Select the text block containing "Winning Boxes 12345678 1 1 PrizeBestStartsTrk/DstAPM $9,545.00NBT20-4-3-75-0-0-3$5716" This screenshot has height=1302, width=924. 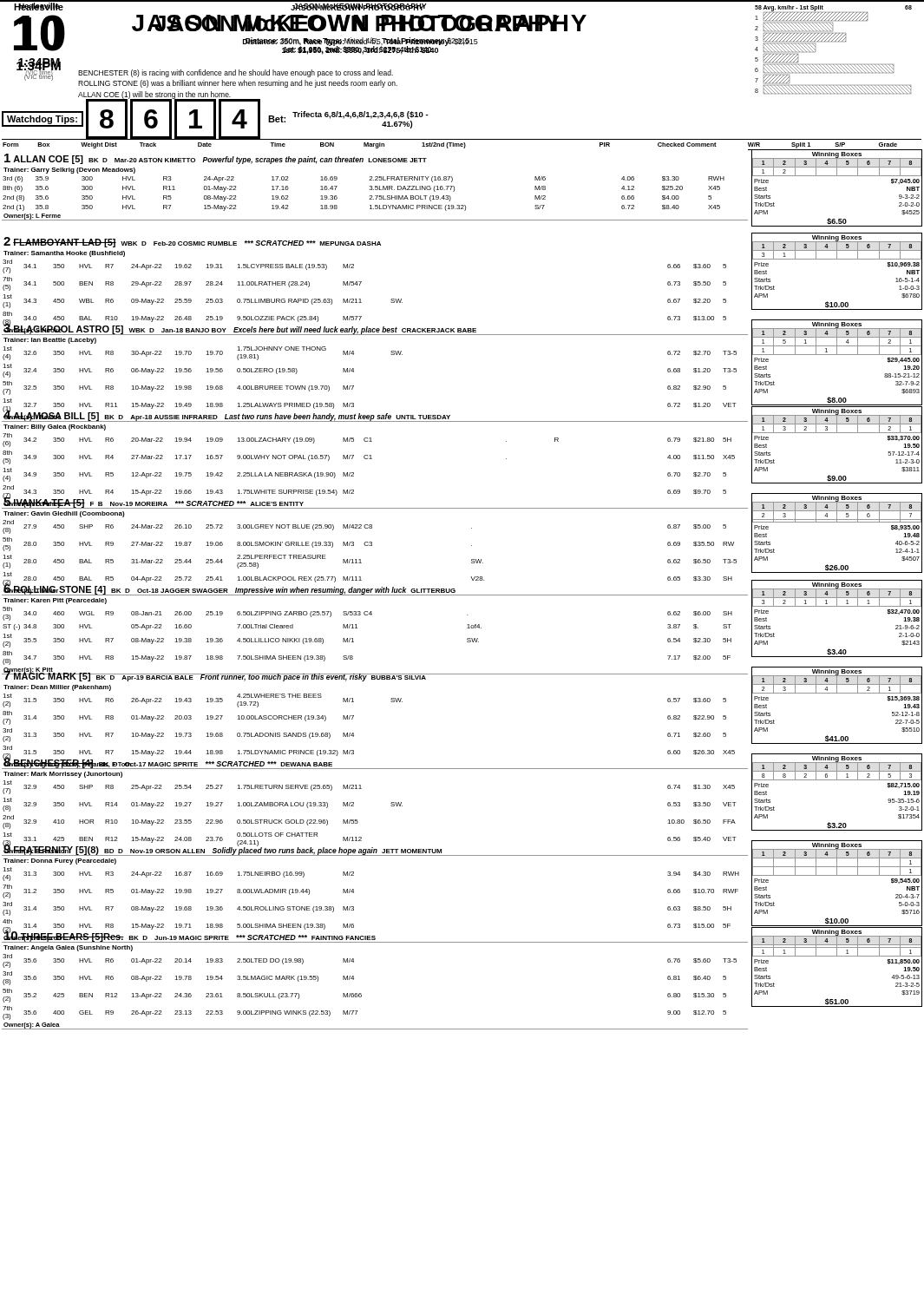(x=837, y=883)
